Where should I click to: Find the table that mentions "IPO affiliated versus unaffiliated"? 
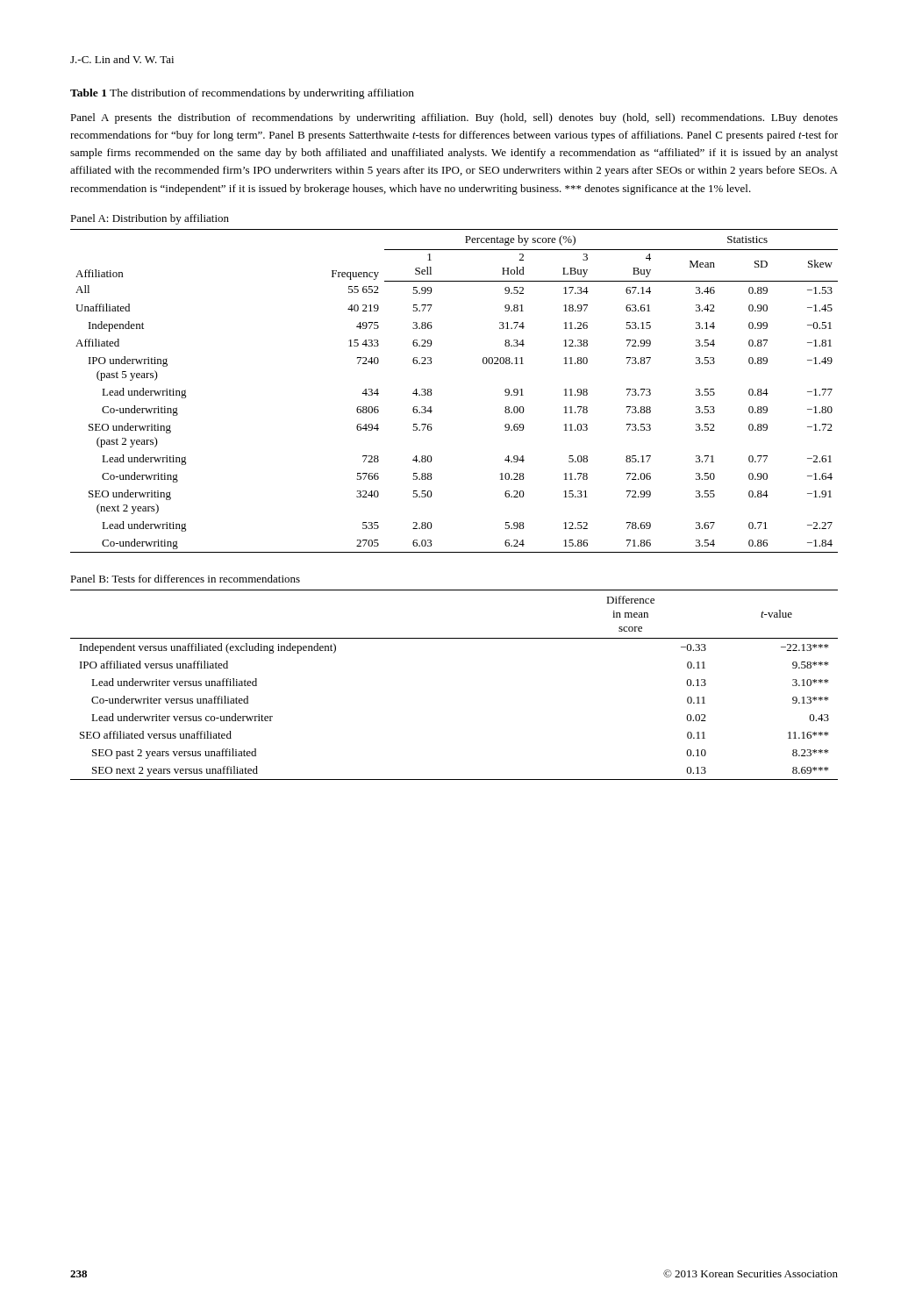454,676
